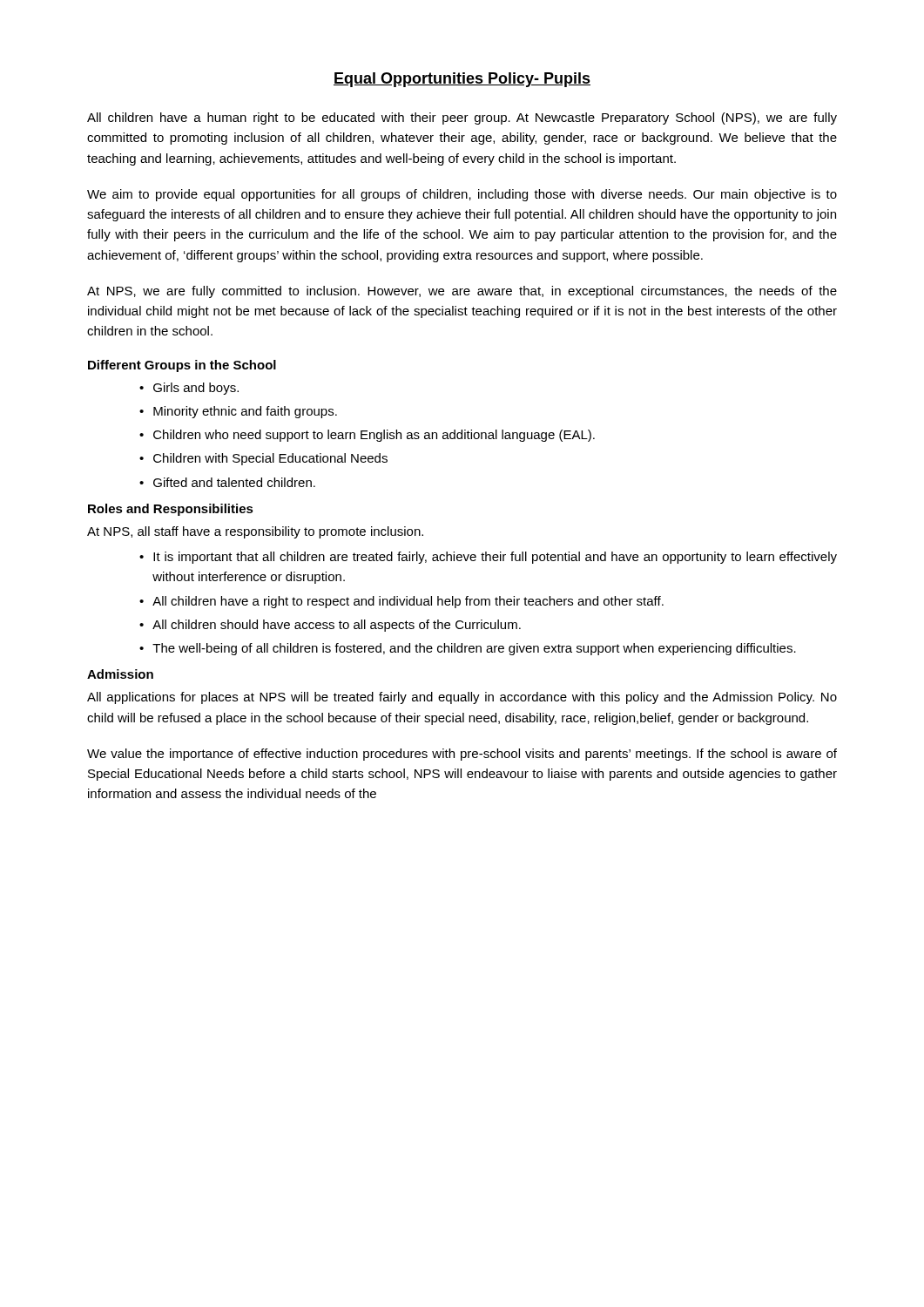This screenshot has height=1307, width=924.
Task: Find the list item with the text "•Children with Special Educational Needs"
Action: 264,458
